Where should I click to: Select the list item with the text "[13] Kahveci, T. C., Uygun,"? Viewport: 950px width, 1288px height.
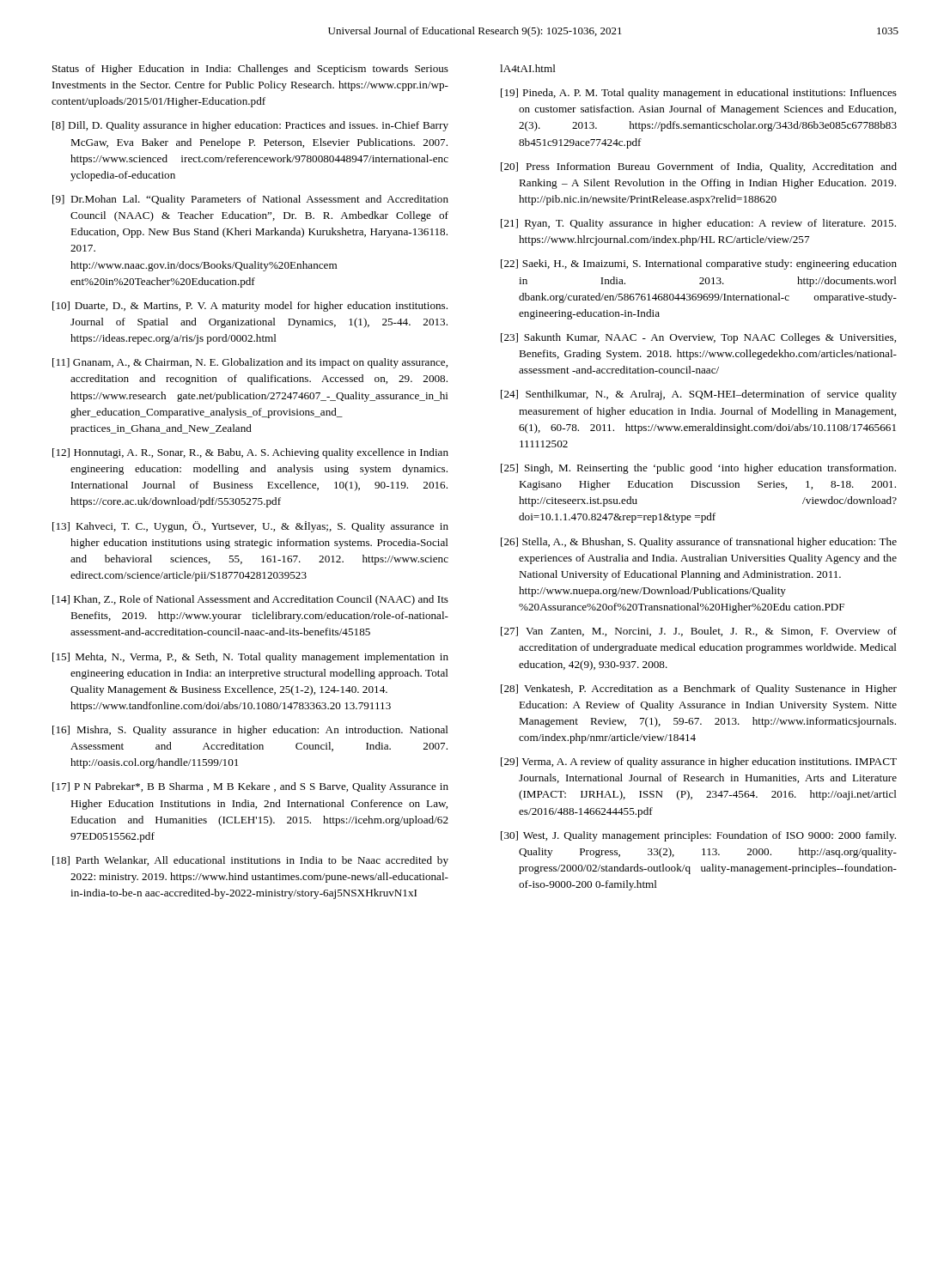click(x=250, y=550)
